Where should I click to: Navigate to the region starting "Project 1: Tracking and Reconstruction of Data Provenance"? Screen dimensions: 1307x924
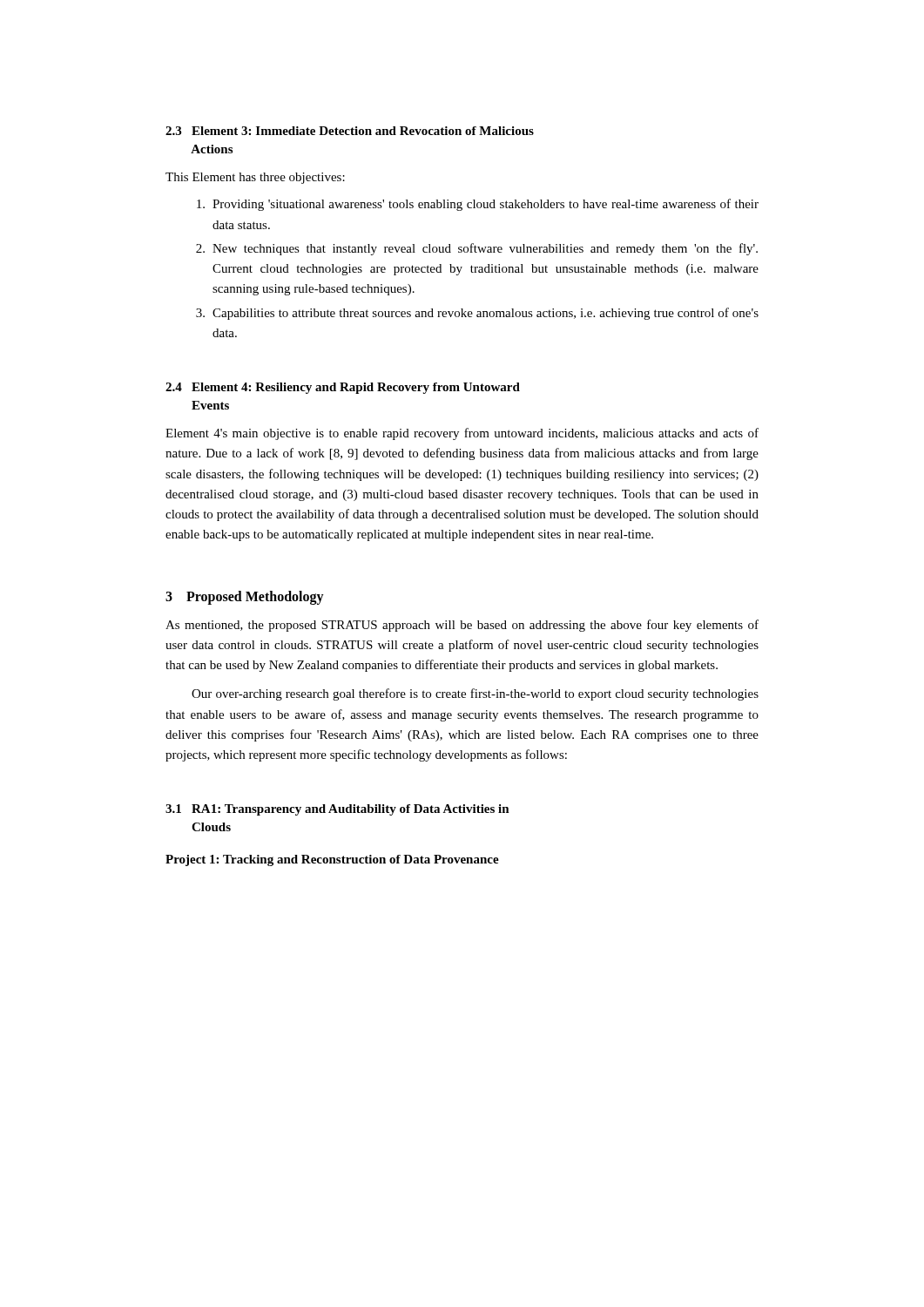click(x=332, y=859)
